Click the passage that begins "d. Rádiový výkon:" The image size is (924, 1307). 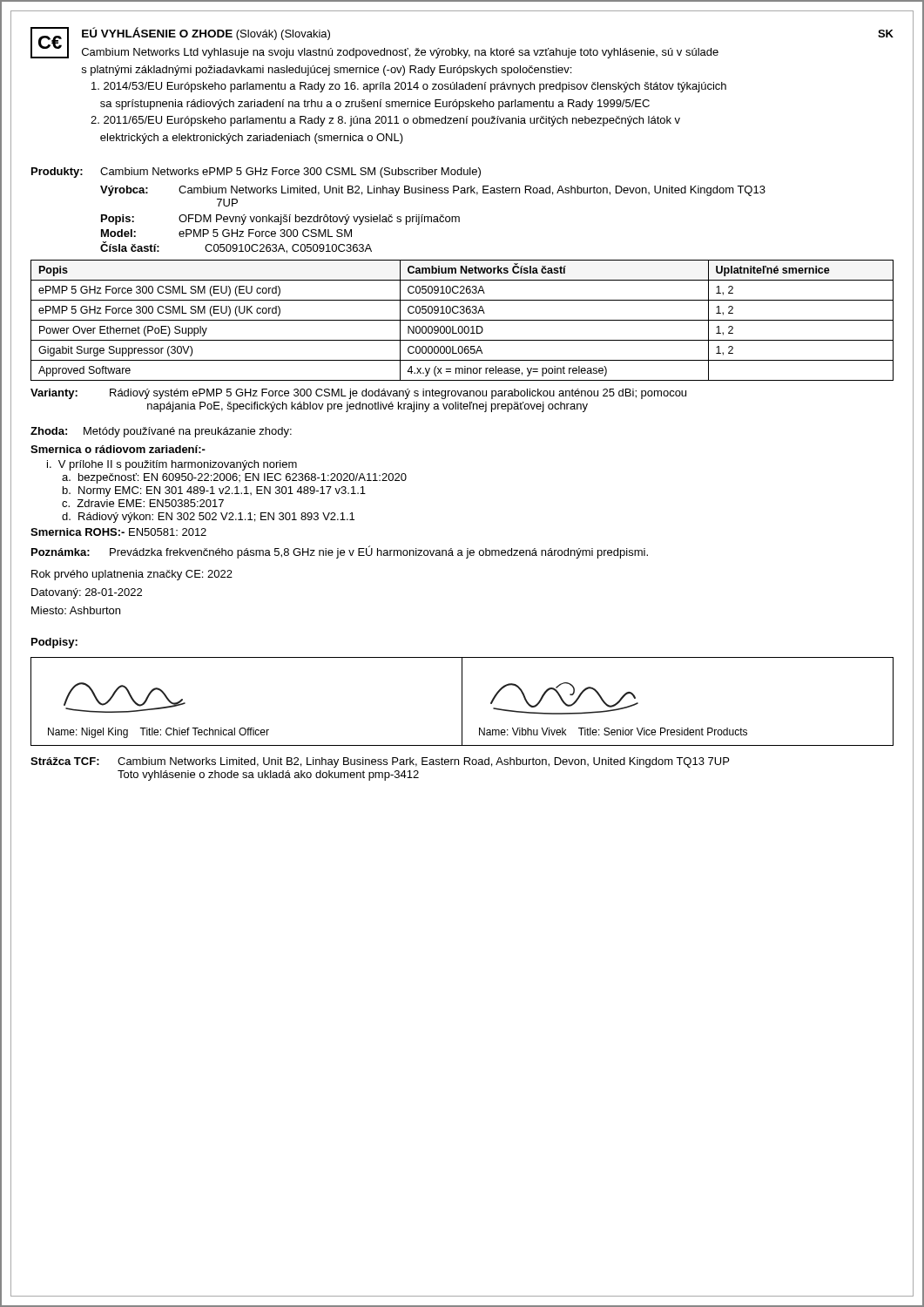pos(208,516)
